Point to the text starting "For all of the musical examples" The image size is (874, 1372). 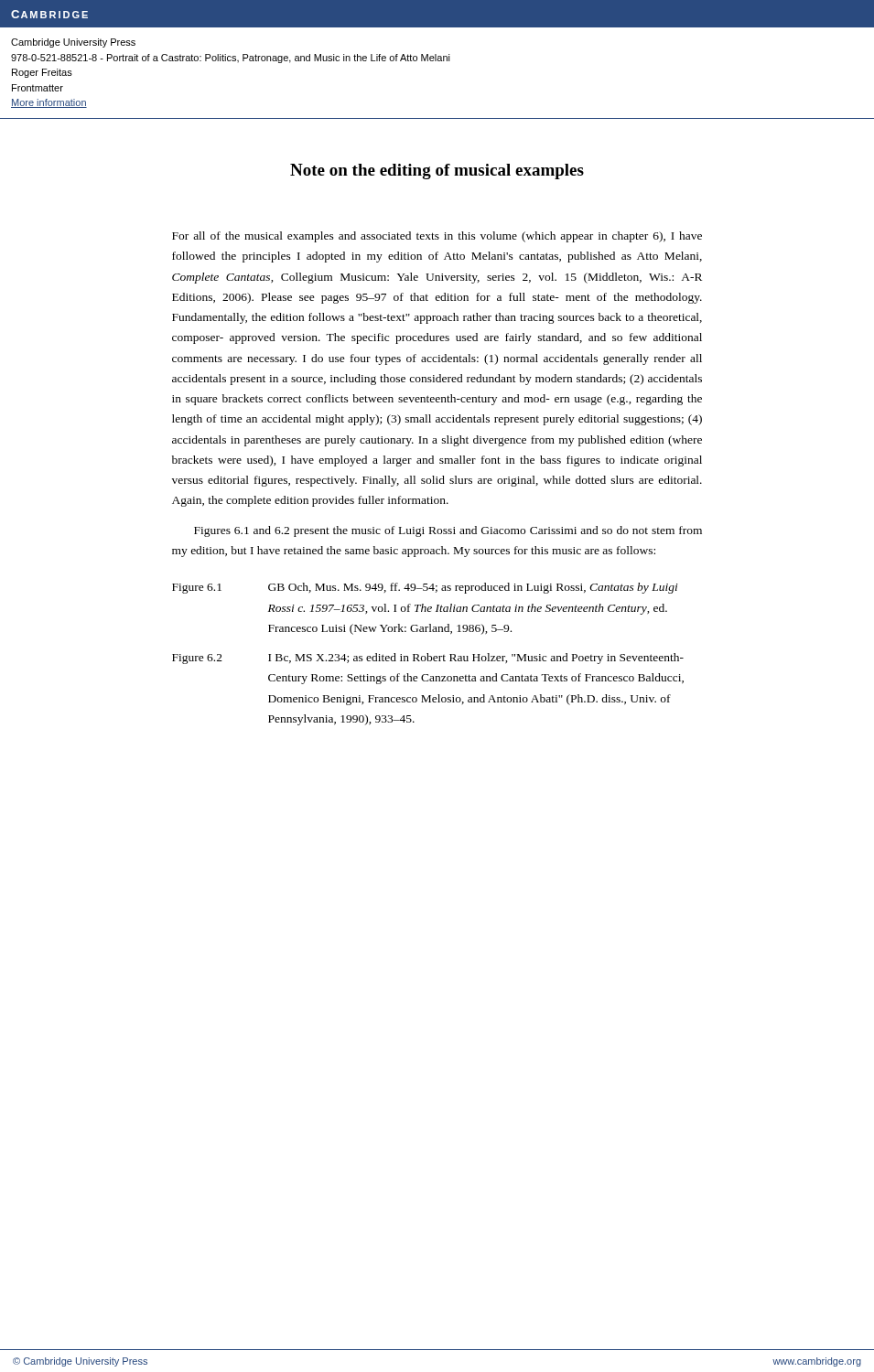point(437,393)
